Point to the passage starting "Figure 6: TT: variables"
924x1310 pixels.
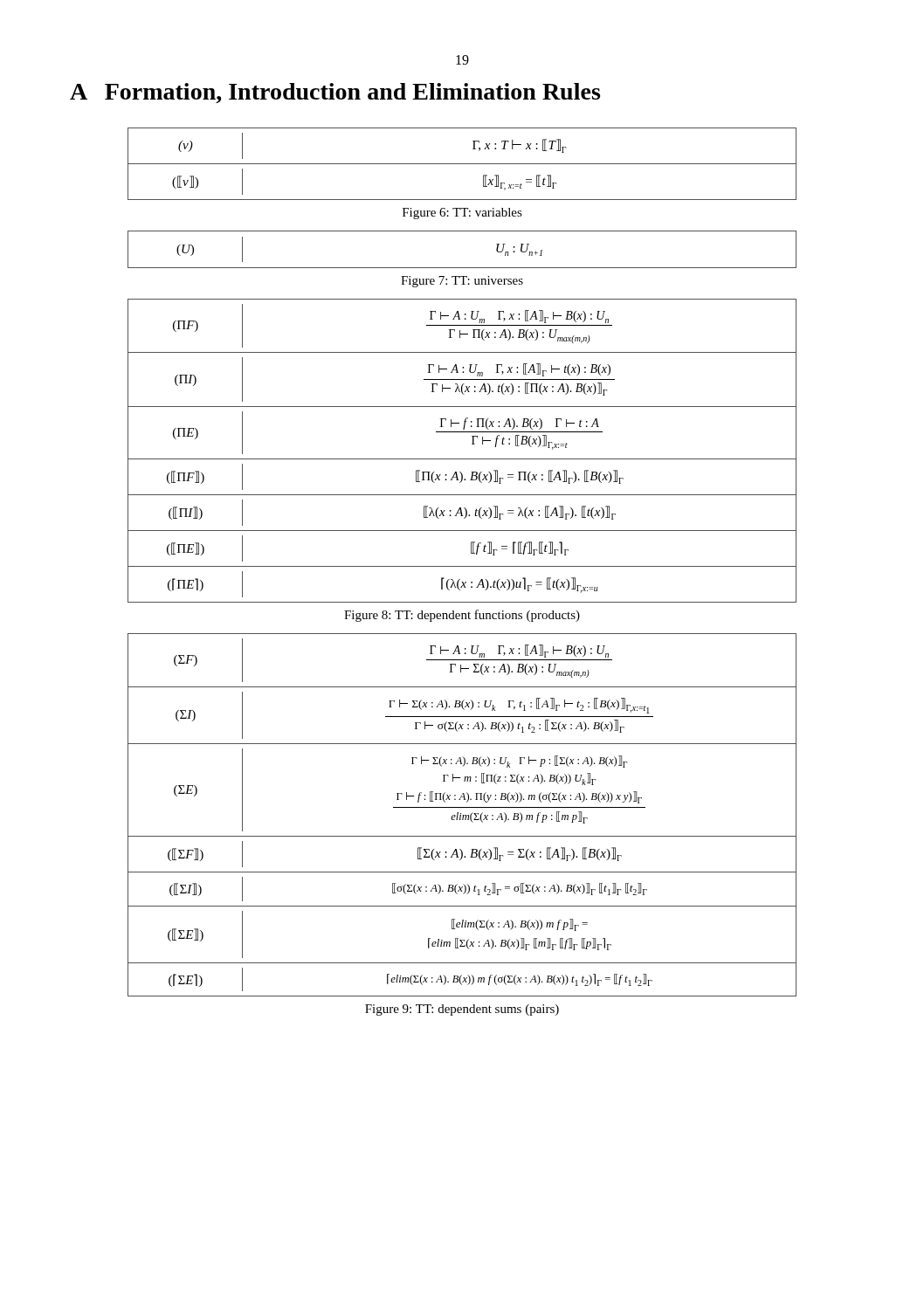click(x=462, y=212)
